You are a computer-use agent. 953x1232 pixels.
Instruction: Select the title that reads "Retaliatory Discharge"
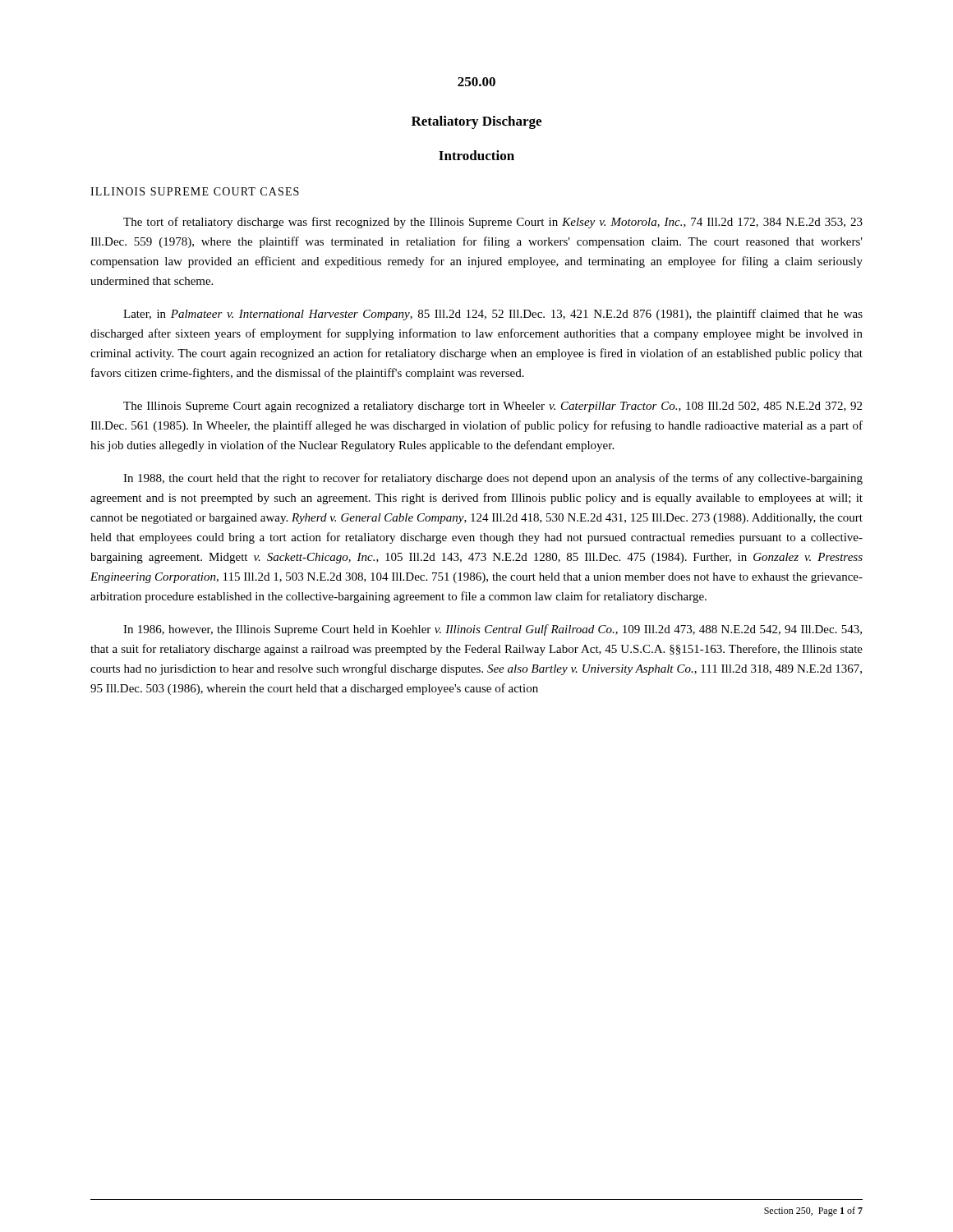(476, 121)
